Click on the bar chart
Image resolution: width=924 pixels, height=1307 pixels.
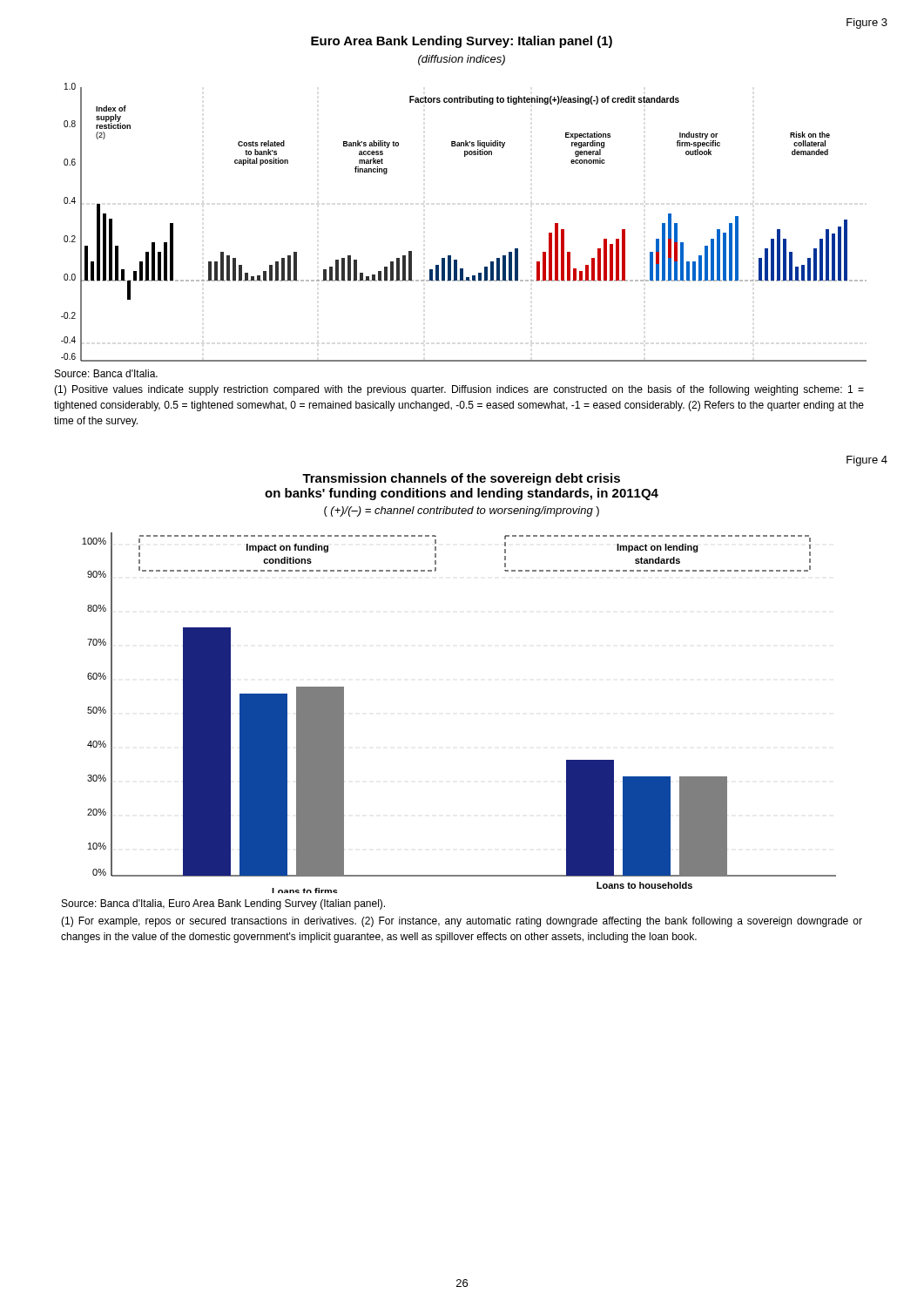click(x=462, y=216)
